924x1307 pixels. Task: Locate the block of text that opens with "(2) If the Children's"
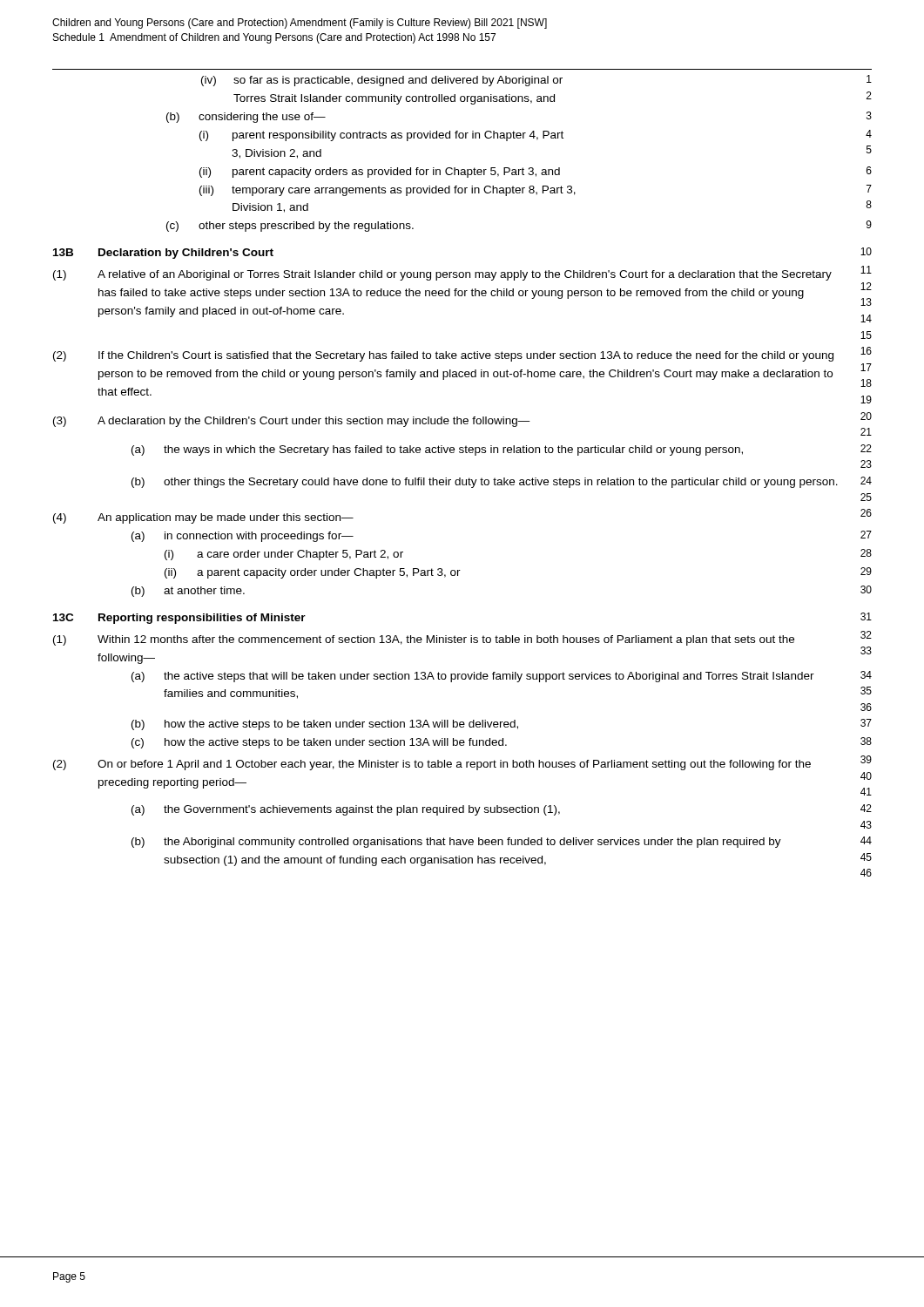click(x=462, y=376)
